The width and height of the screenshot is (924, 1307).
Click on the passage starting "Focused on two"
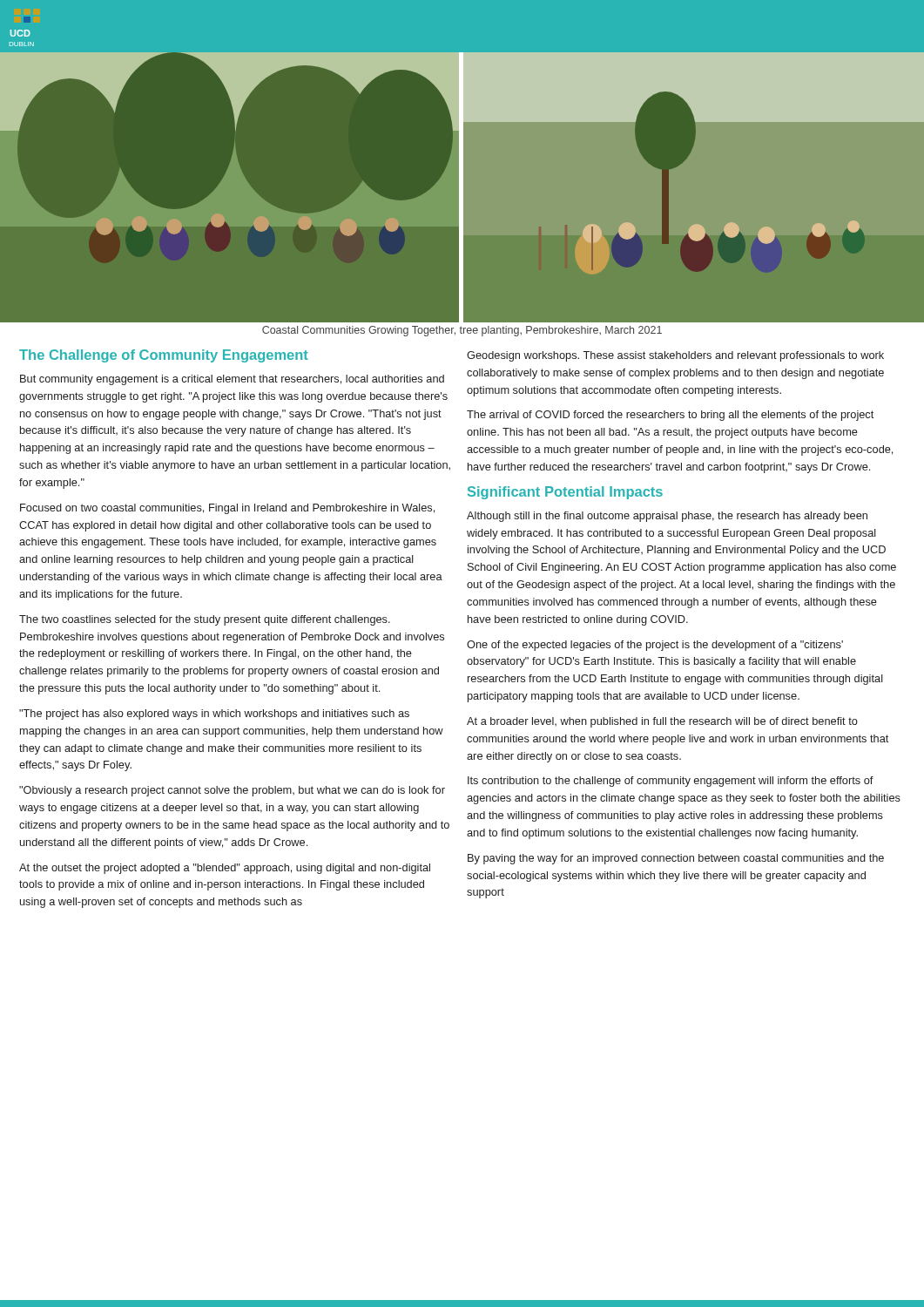tap(231, 551)
